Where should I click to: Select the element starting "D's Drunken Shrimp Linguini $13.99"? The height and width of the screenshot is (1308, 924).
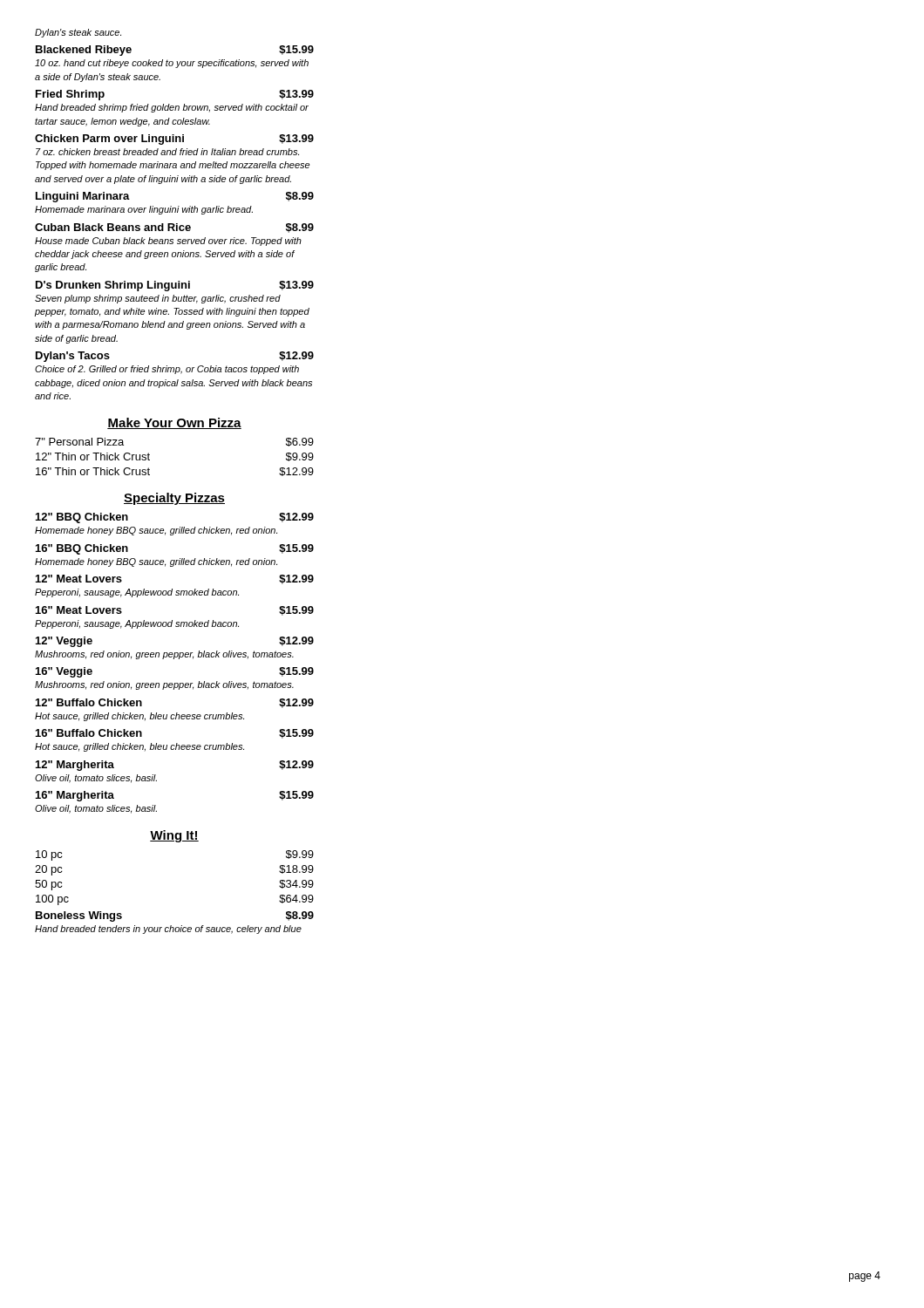pos(174,312)
